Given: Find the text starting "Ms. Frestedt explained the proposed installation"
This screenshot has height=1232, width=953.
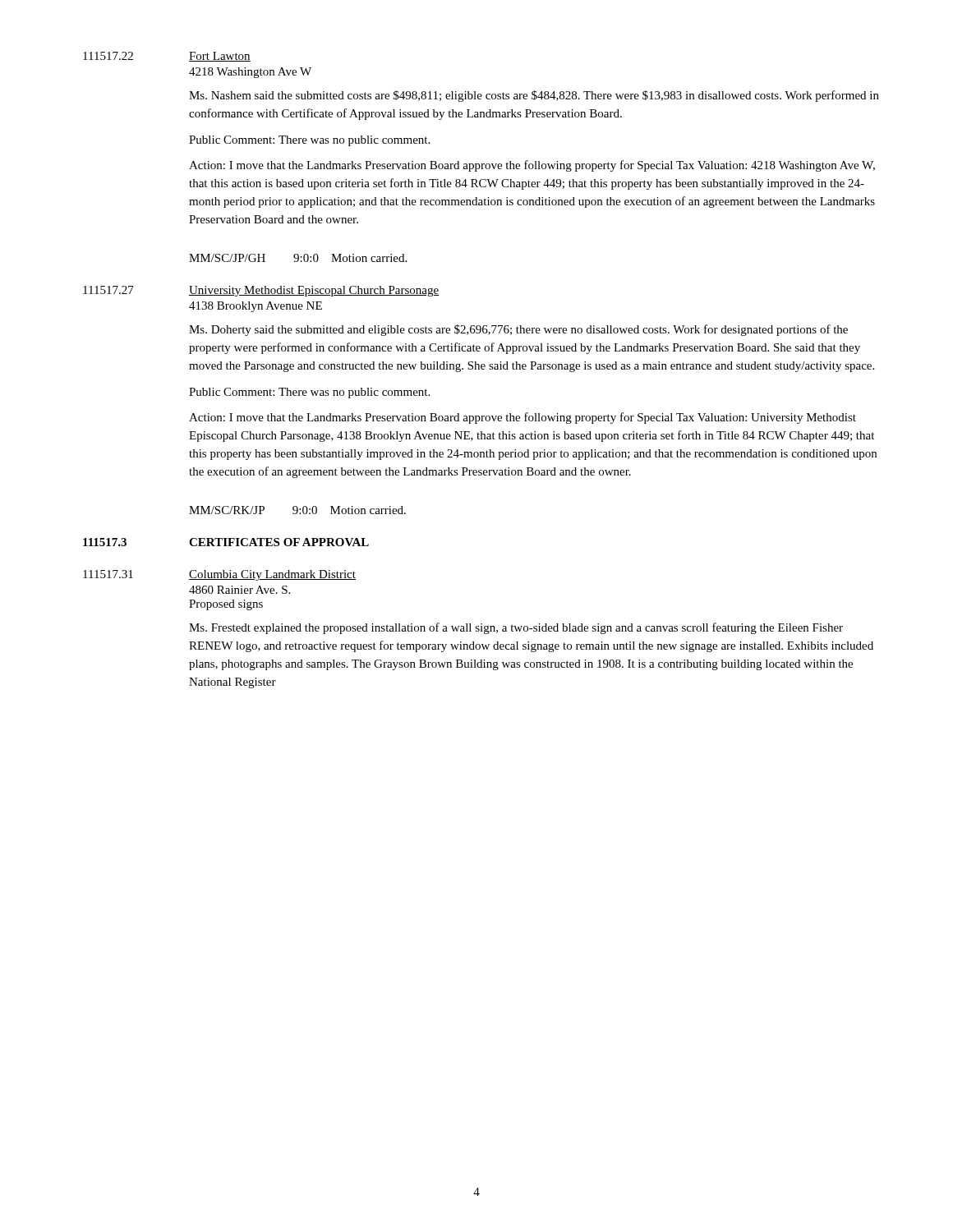Looking at the screenshot, I should [531, 654].
